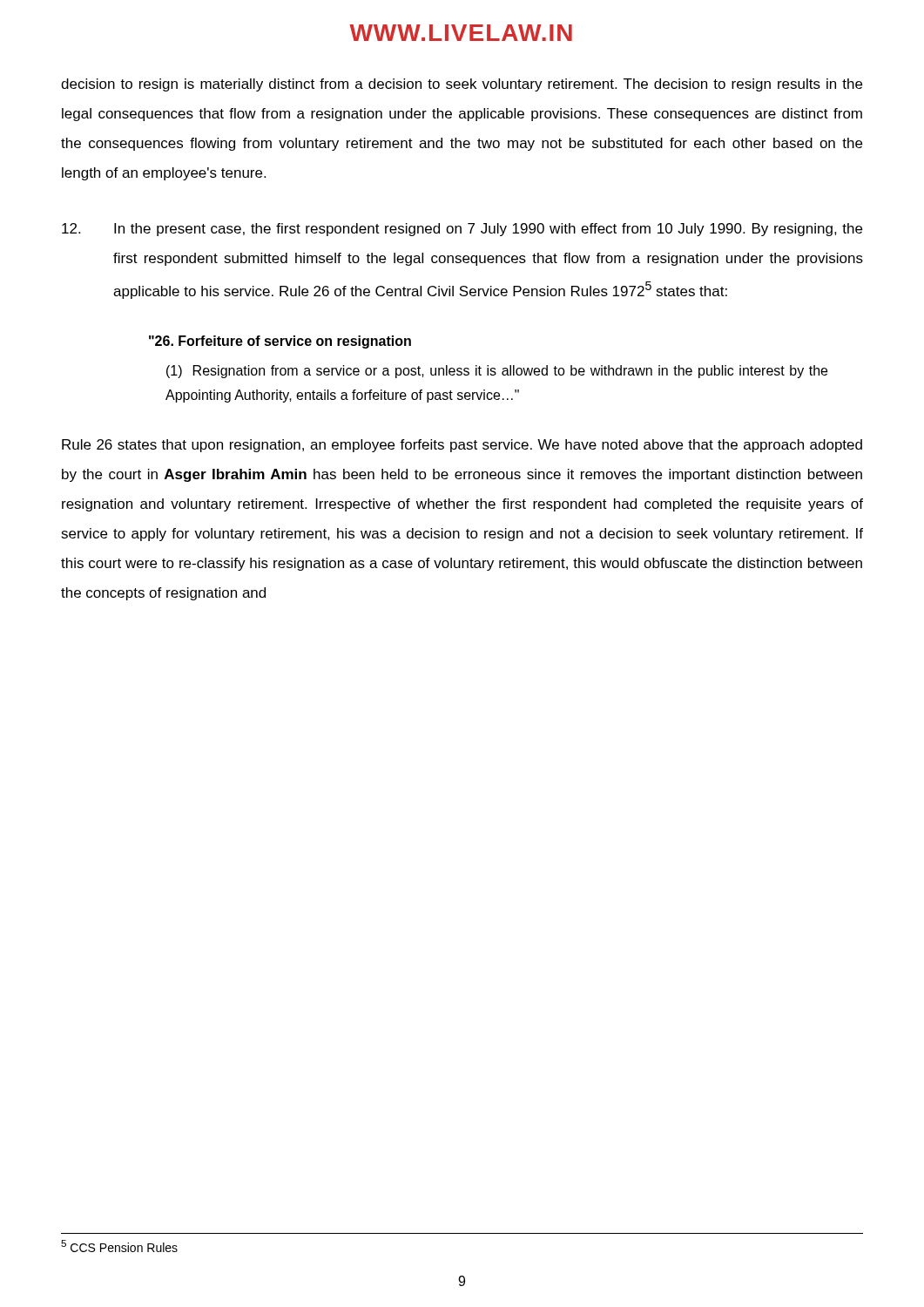Click on the section header that says ""26. Forfeiture of service on"
This screenshot has height=1307, width=924.
[x=280, y=341]
